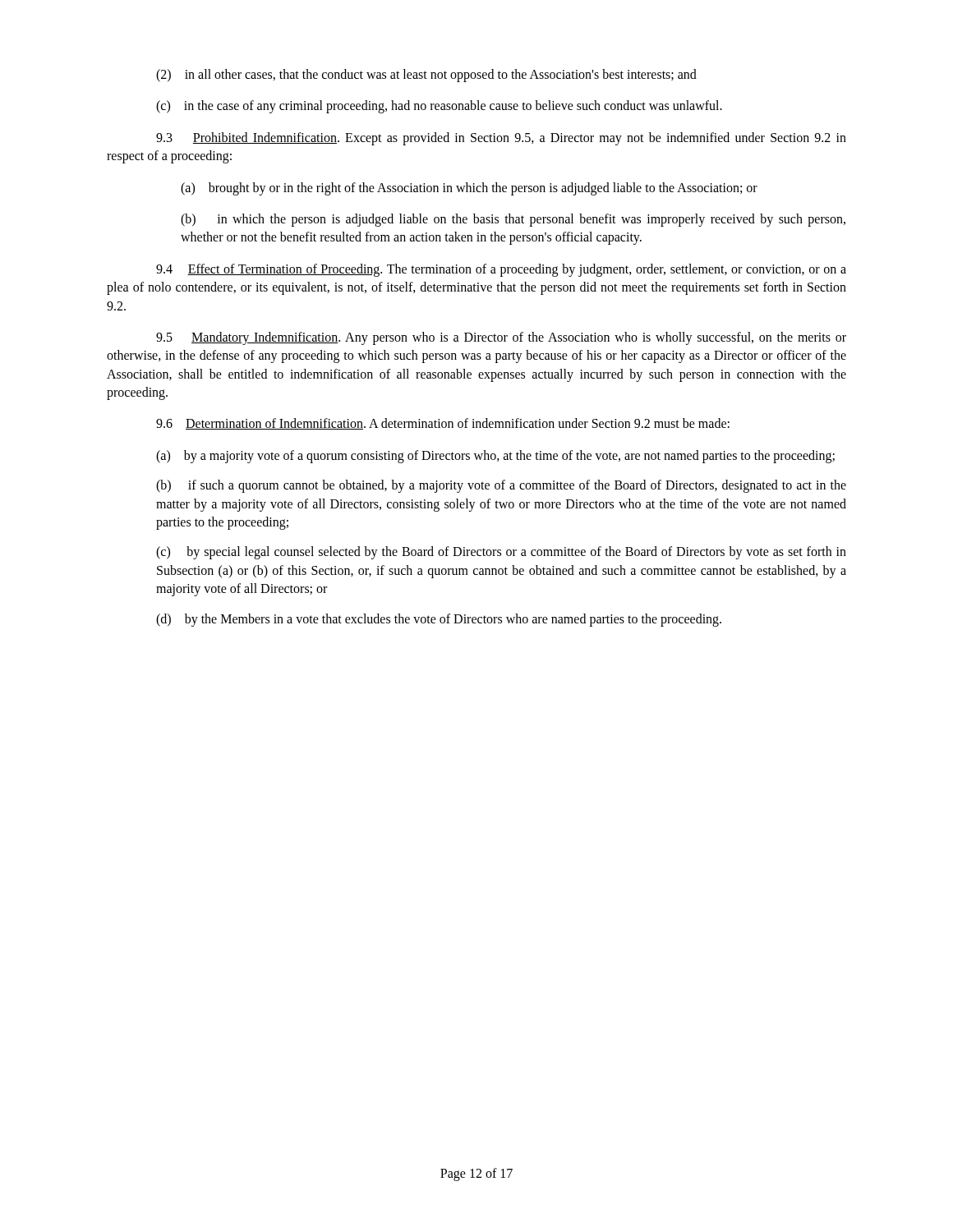Screen dimensions: 1232x953
Task: Locate the block of text that opens with "(c) in the case of any criminal proceeding,"
Action: 501,106
